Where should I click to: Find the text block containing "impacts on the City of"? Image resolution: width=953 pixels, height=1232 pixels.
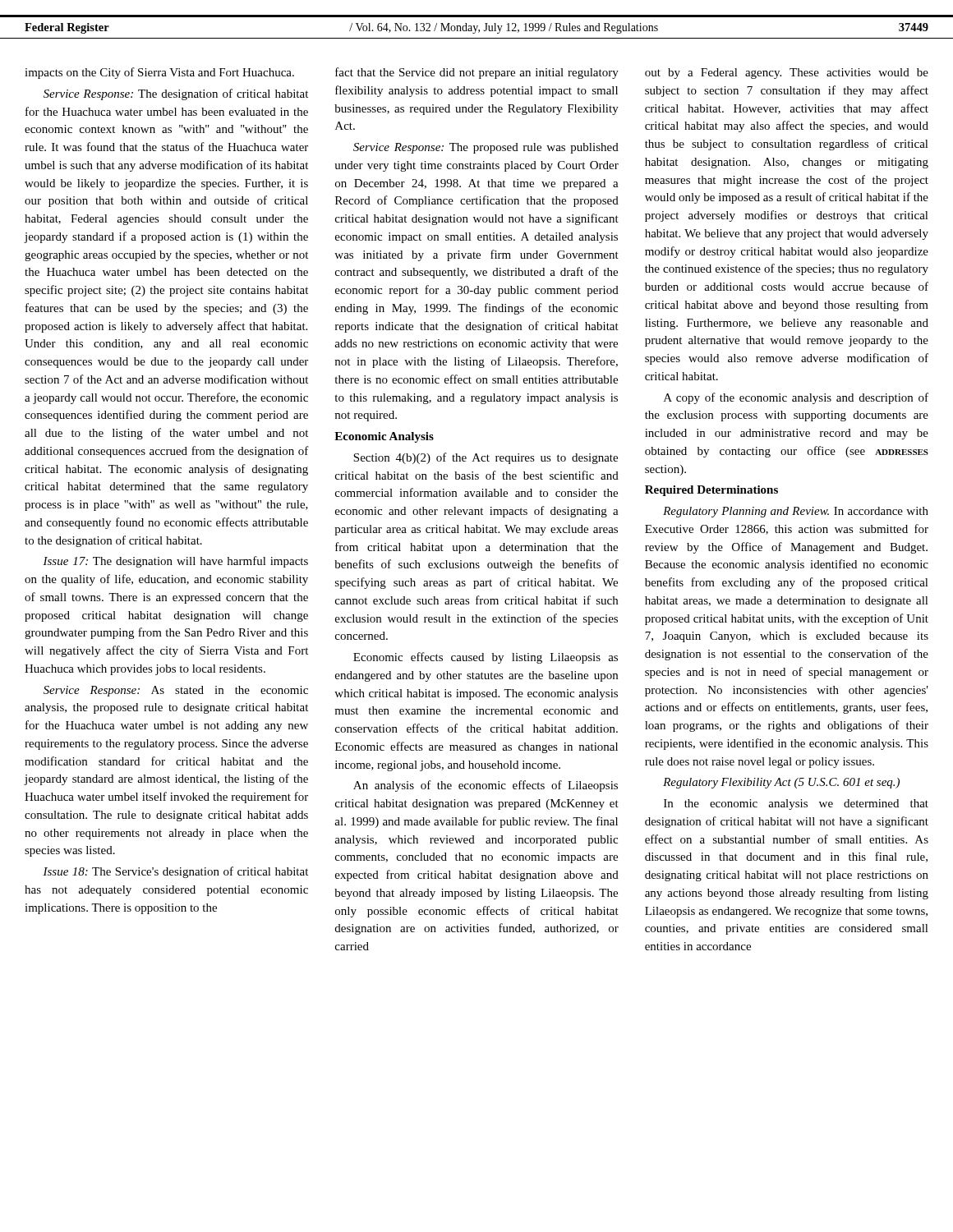click(x=167, y=490)
